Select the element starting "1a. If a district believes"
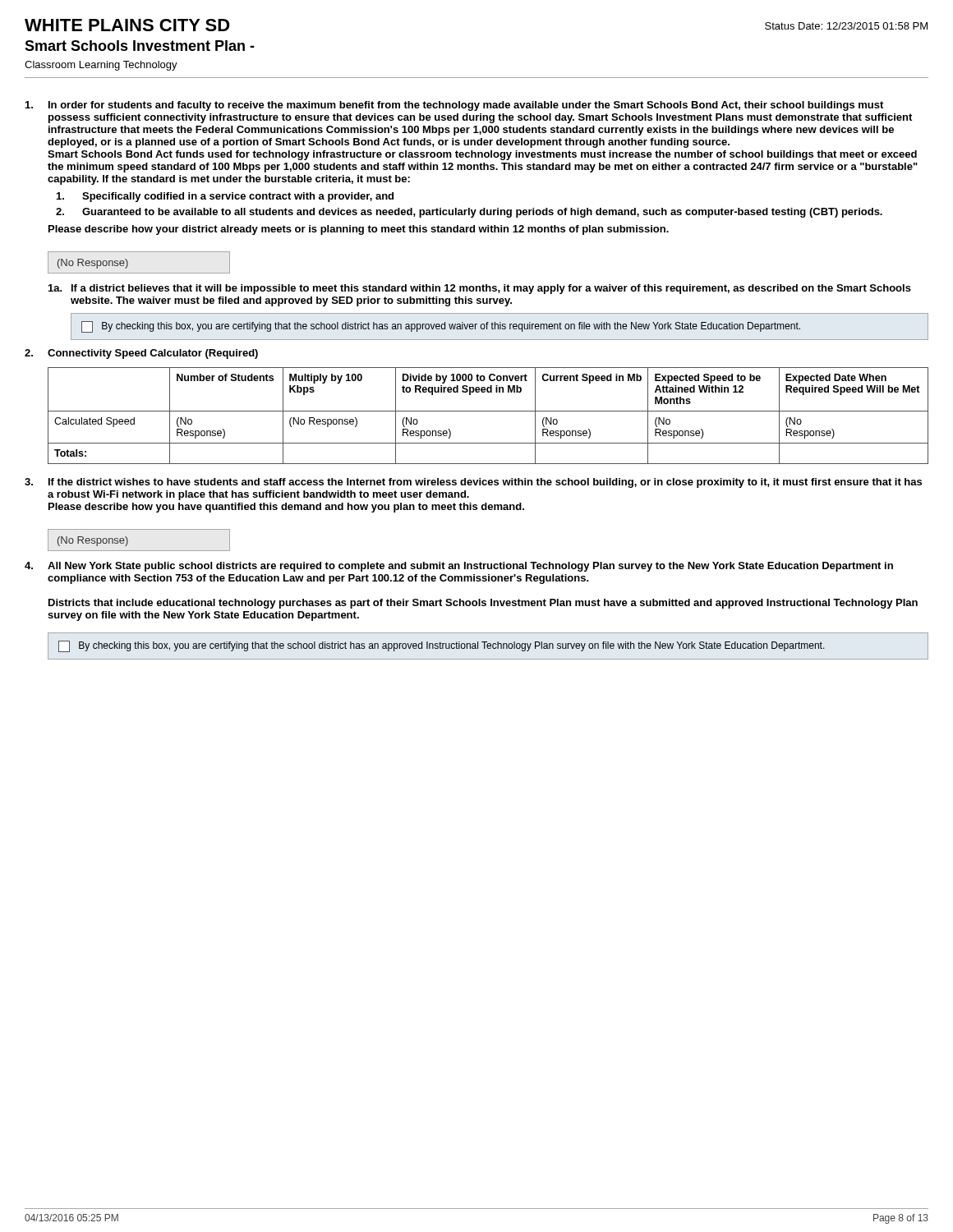This screenshot has width=953, height=1232. 488,294
